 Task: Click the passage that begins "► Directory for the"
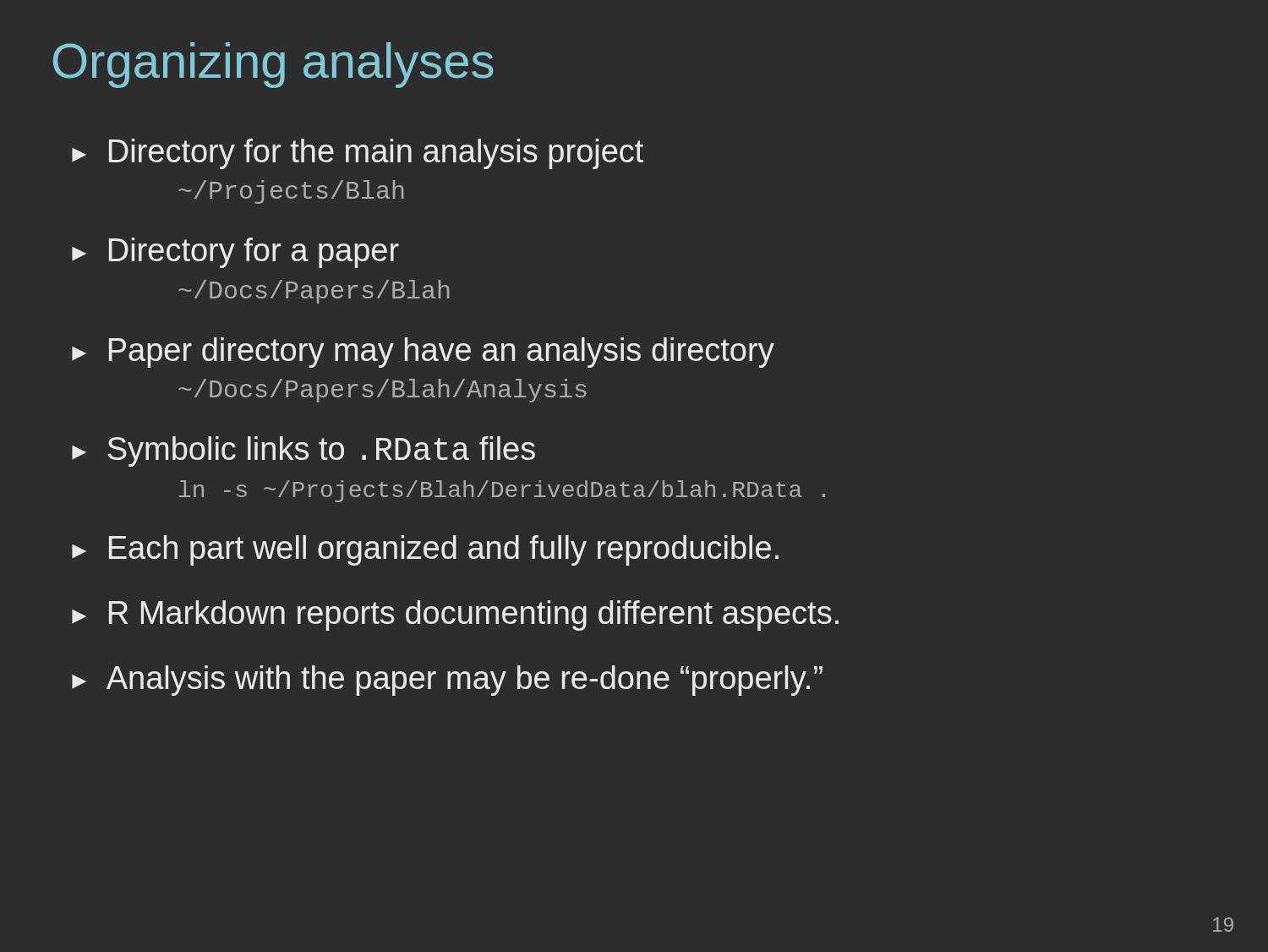point(642,169)
